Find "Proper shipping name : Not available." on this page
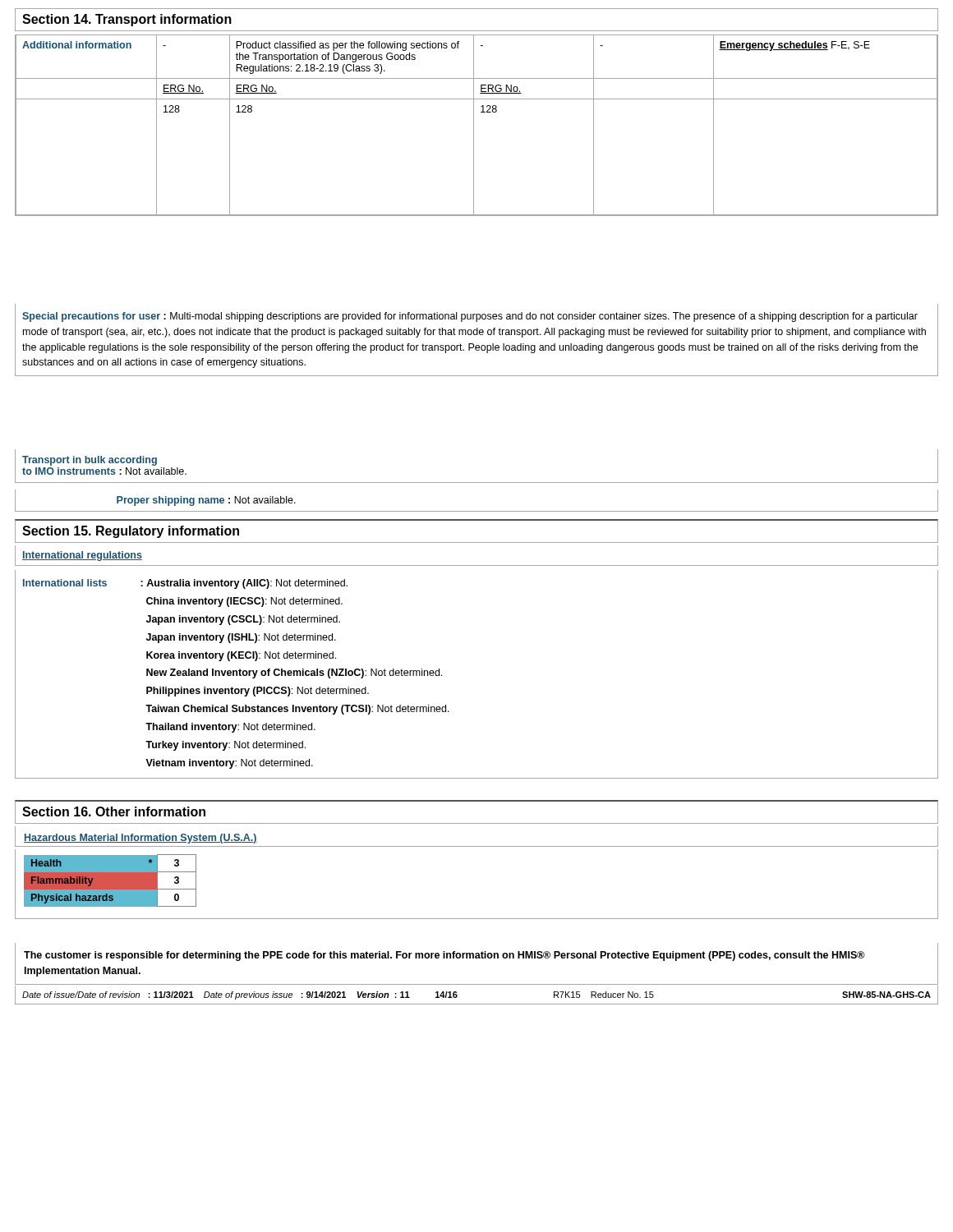This screenshot has width=953, height=1232. [159, 500]
